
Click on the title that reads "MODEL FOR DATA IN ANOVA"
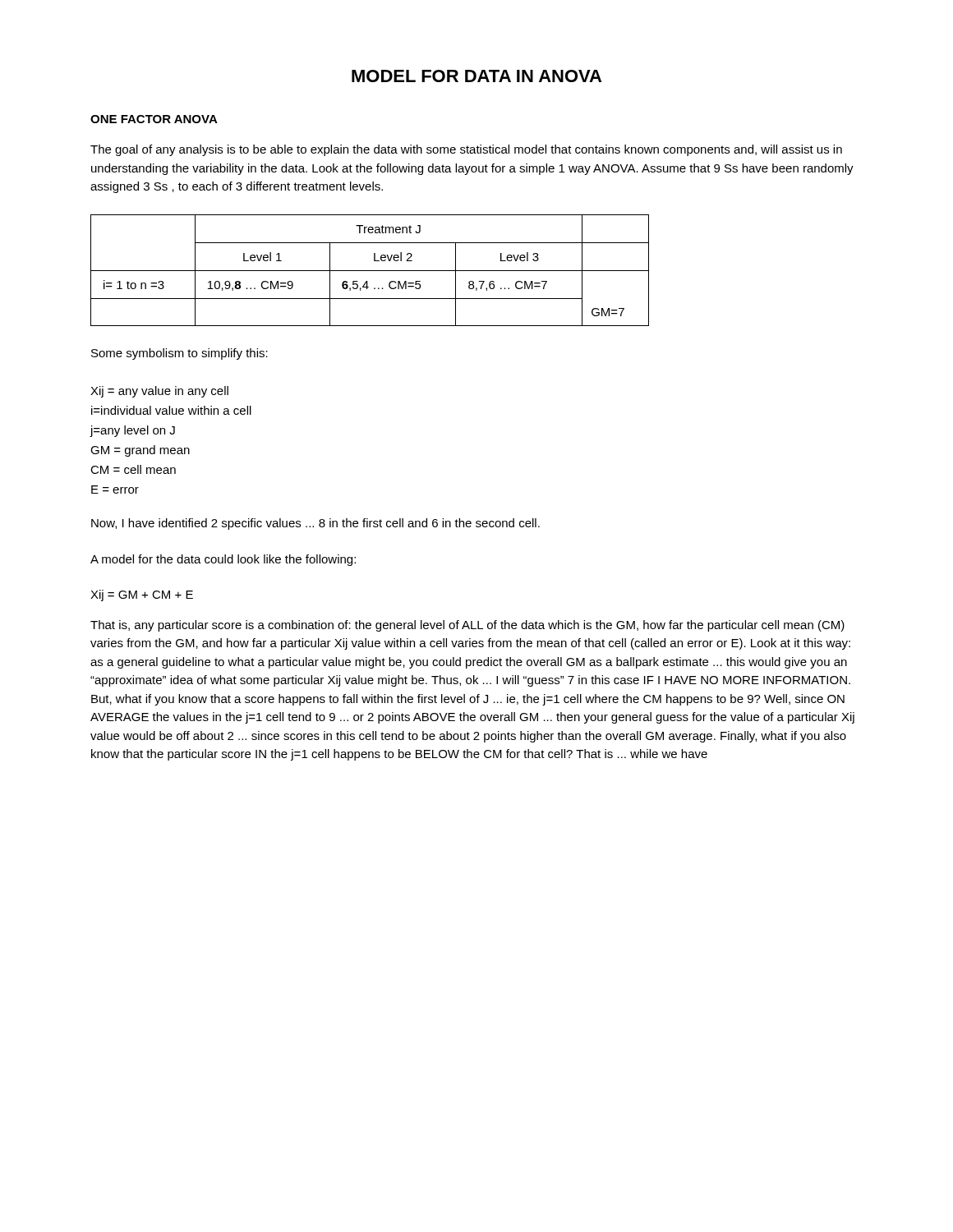tap(476, 76)
